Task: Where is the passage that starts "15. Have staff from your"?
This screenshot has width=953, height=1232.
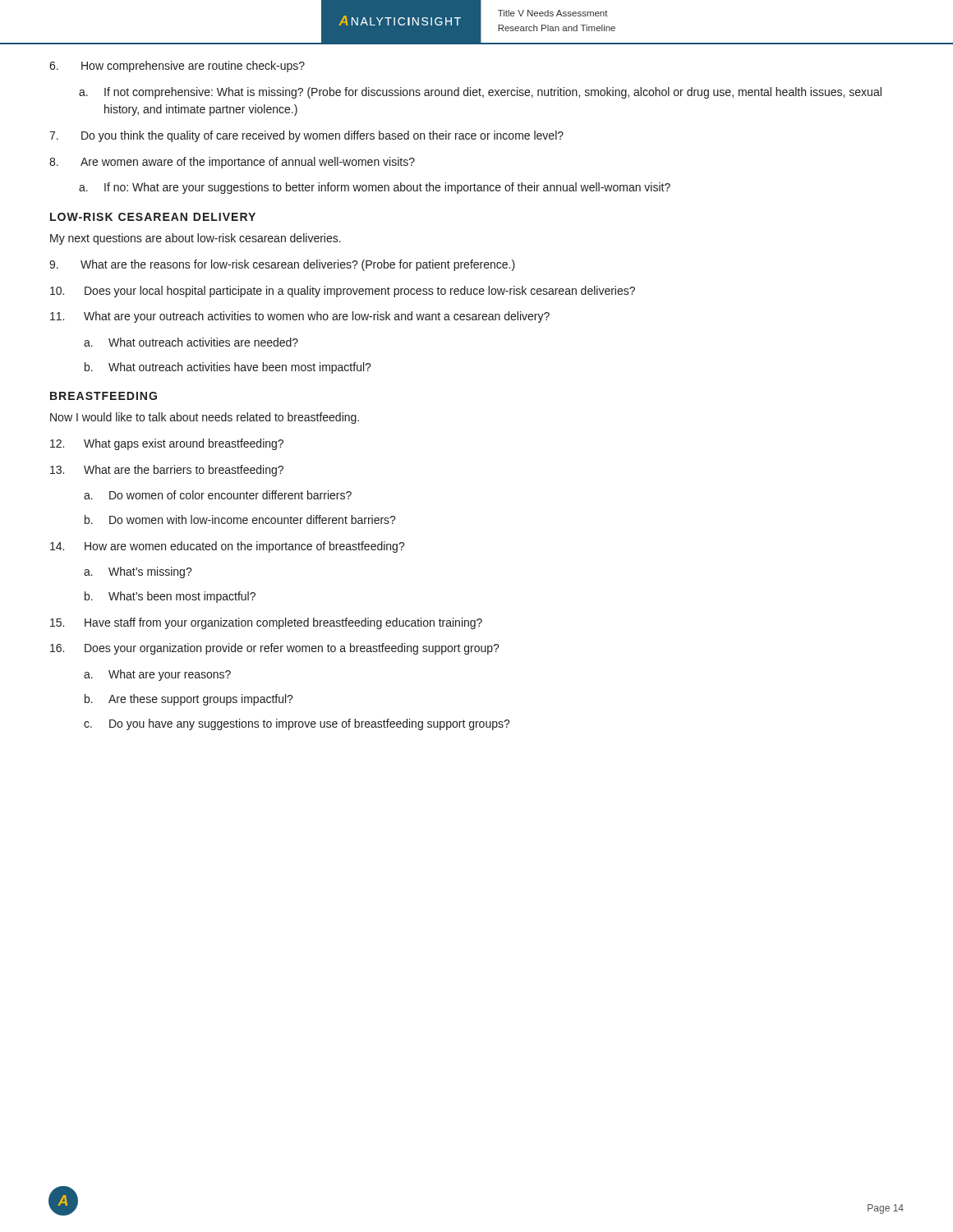Action: 266,623
